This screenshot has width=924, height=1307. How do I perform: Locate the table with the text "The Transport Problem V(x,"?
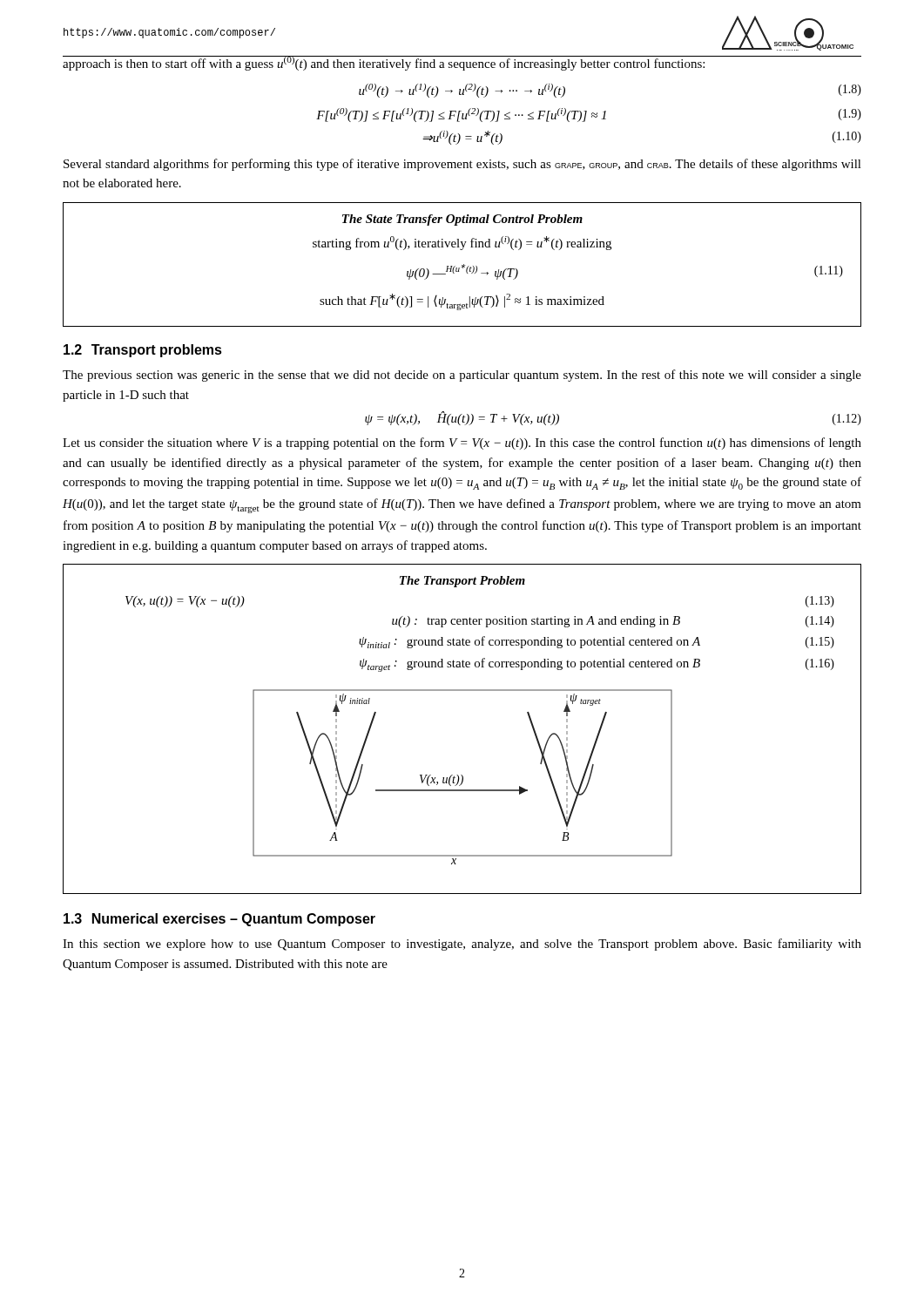click(462, 729)
